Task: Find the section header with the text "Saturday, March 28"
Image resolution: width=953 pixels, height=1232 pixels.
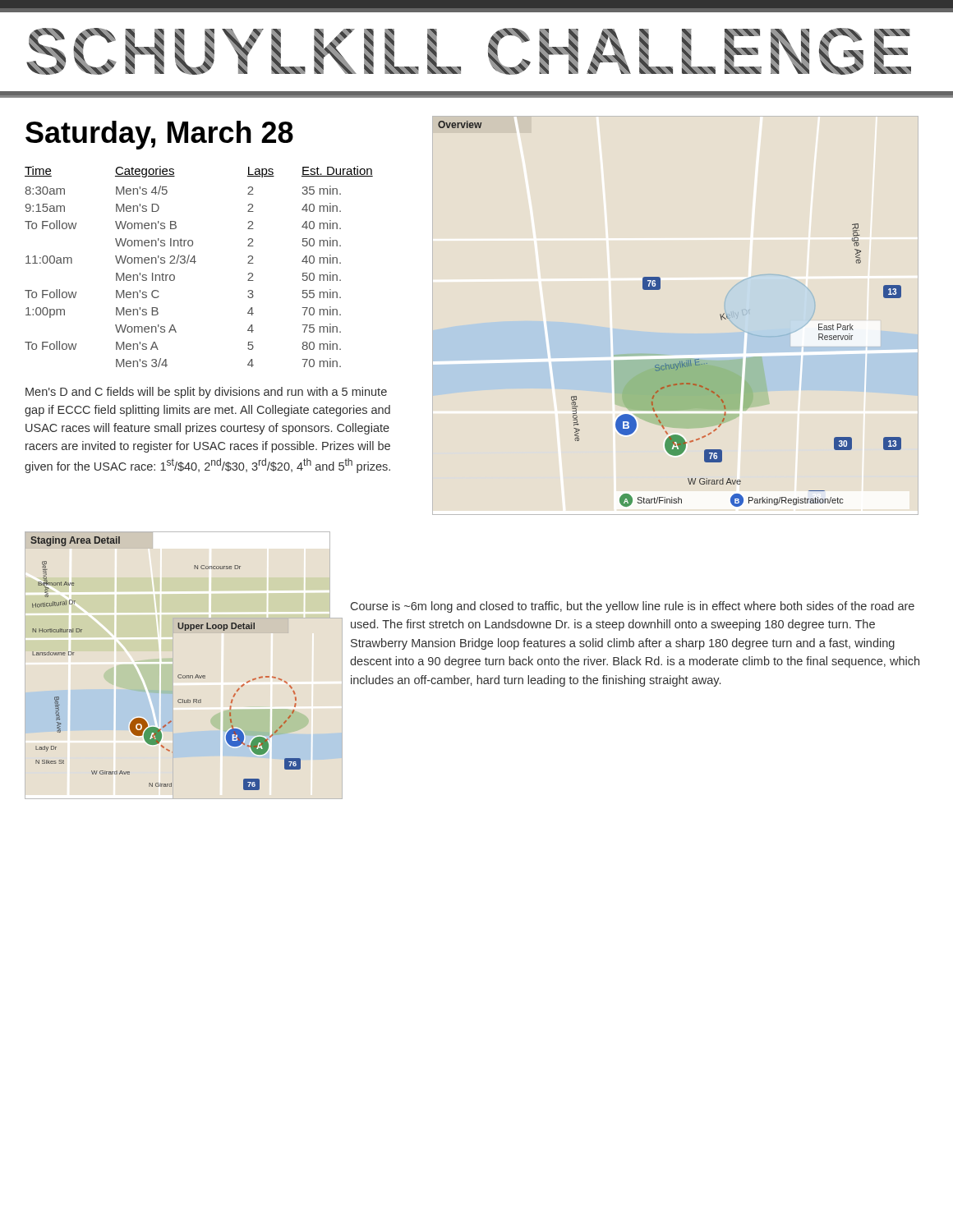Action: (159, 133)
